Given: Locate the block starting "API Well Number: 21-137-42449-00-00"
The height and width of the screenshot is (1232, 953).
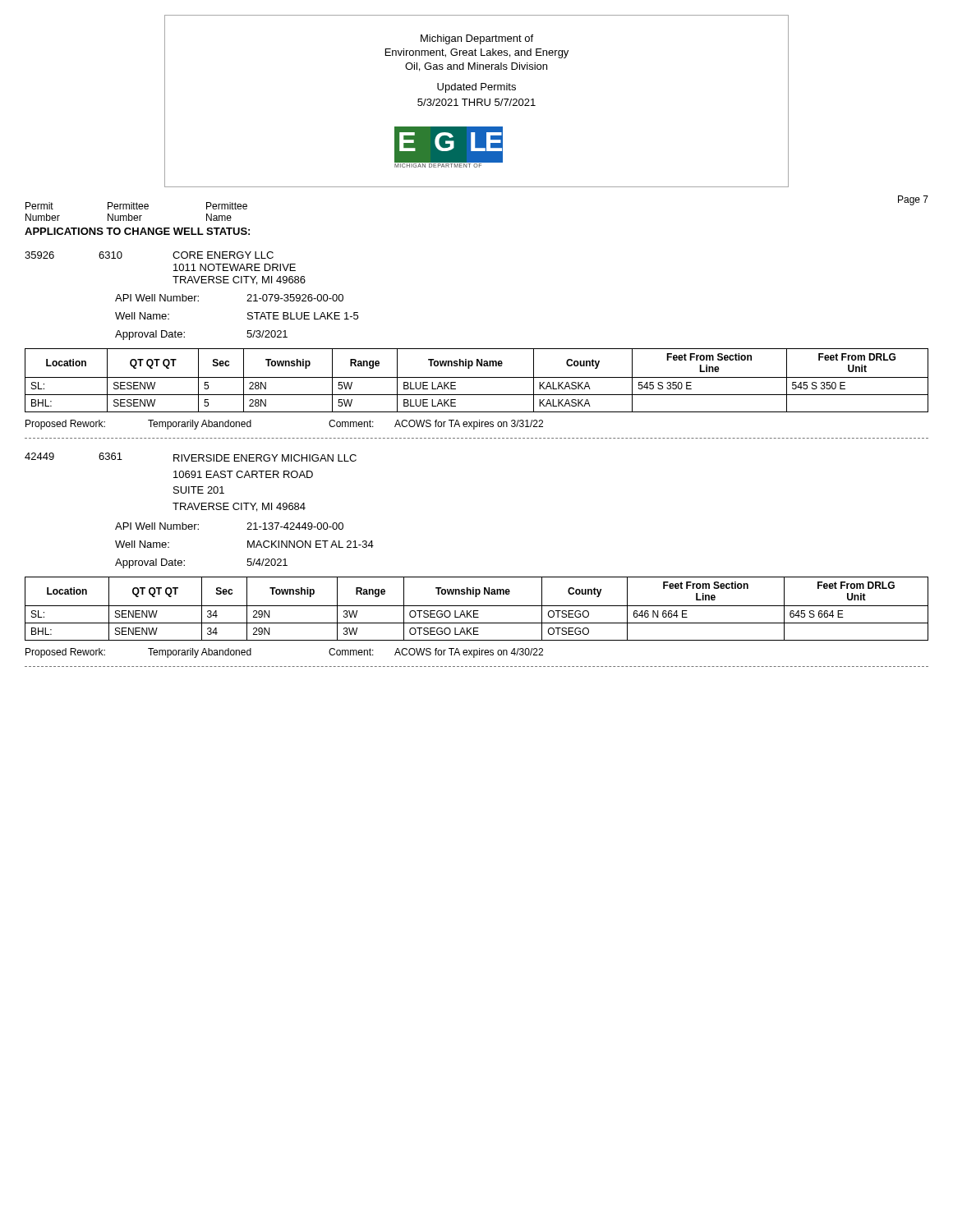Looking at the screenshot, I should [x=154, y=526].
